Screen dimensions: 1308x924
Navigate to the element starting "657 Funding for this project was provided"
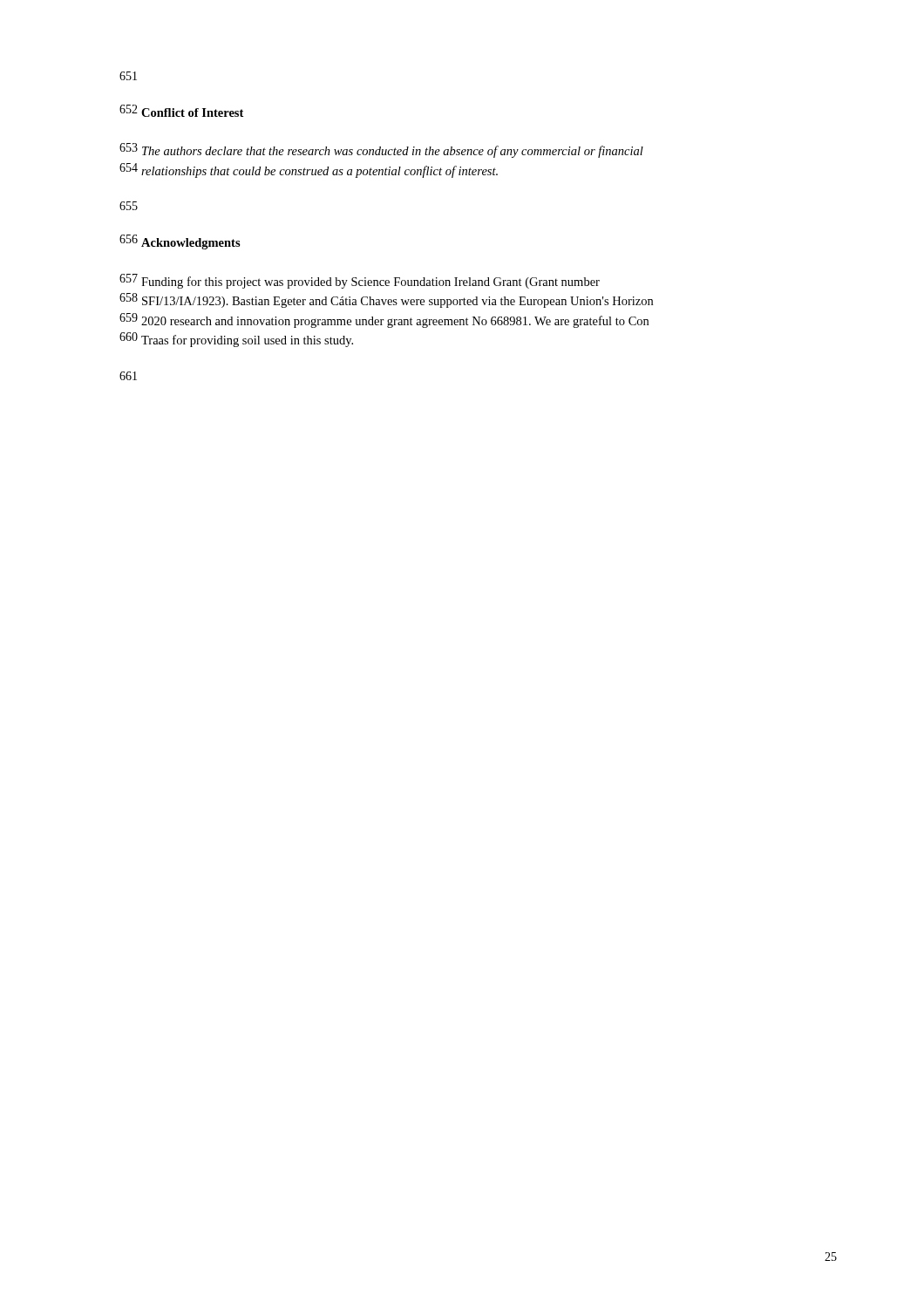[x=471, y=311]
